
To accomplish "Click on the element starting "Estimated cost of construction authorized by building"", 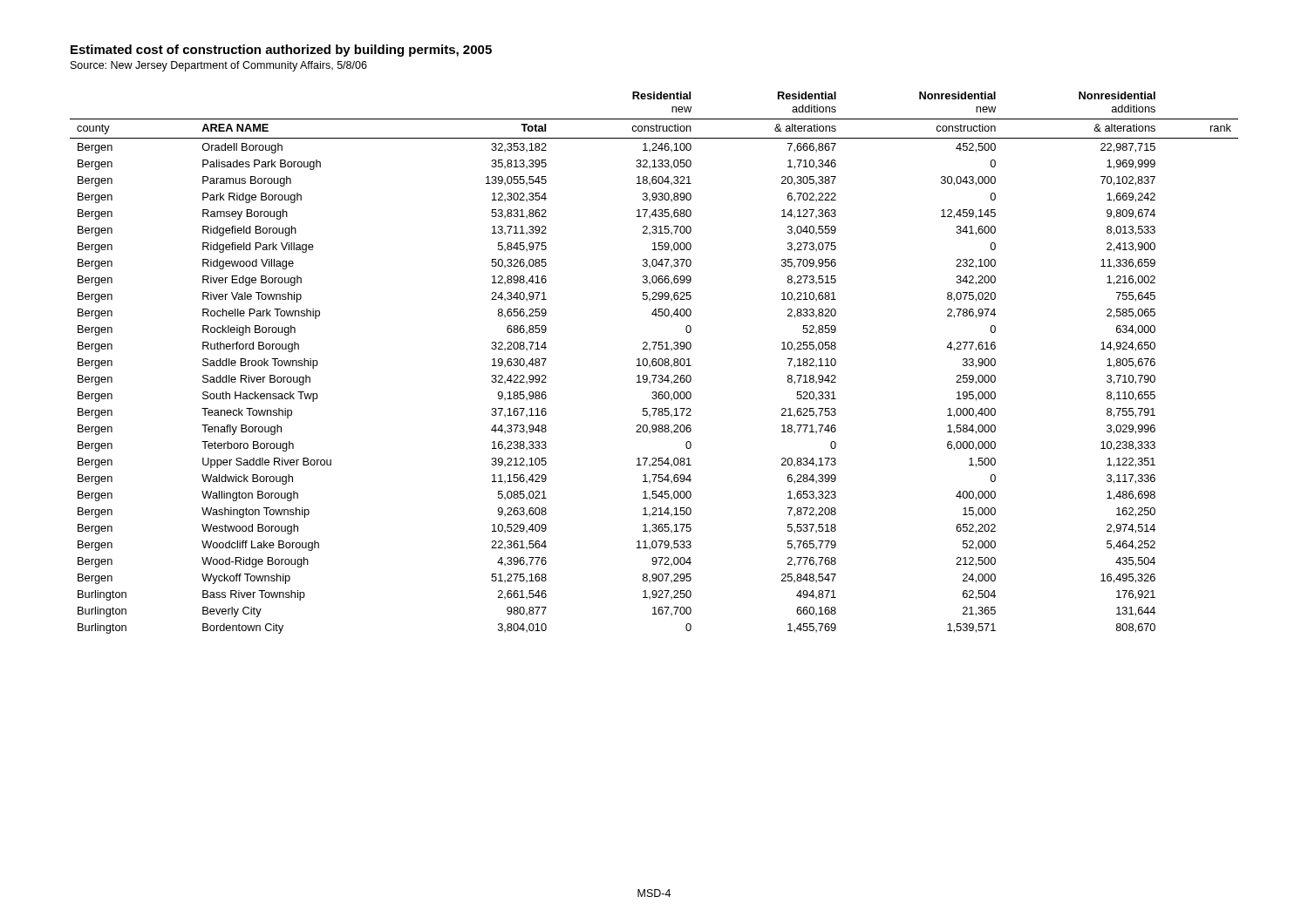I will click(281, 49).
